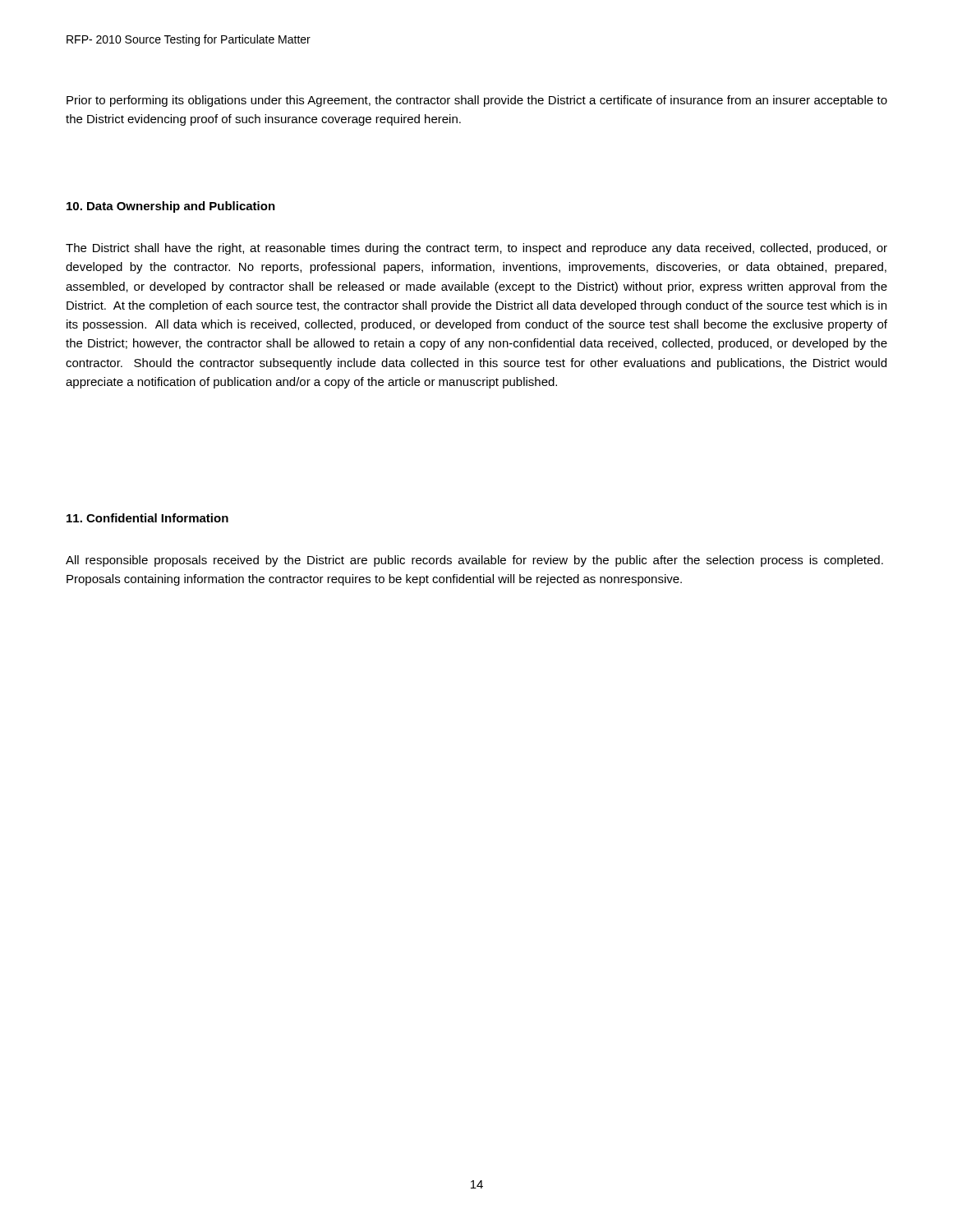Locate the block of text that opens with "Prior to performing"
This screenshot has width=953, height=1232.
(476, 109)
